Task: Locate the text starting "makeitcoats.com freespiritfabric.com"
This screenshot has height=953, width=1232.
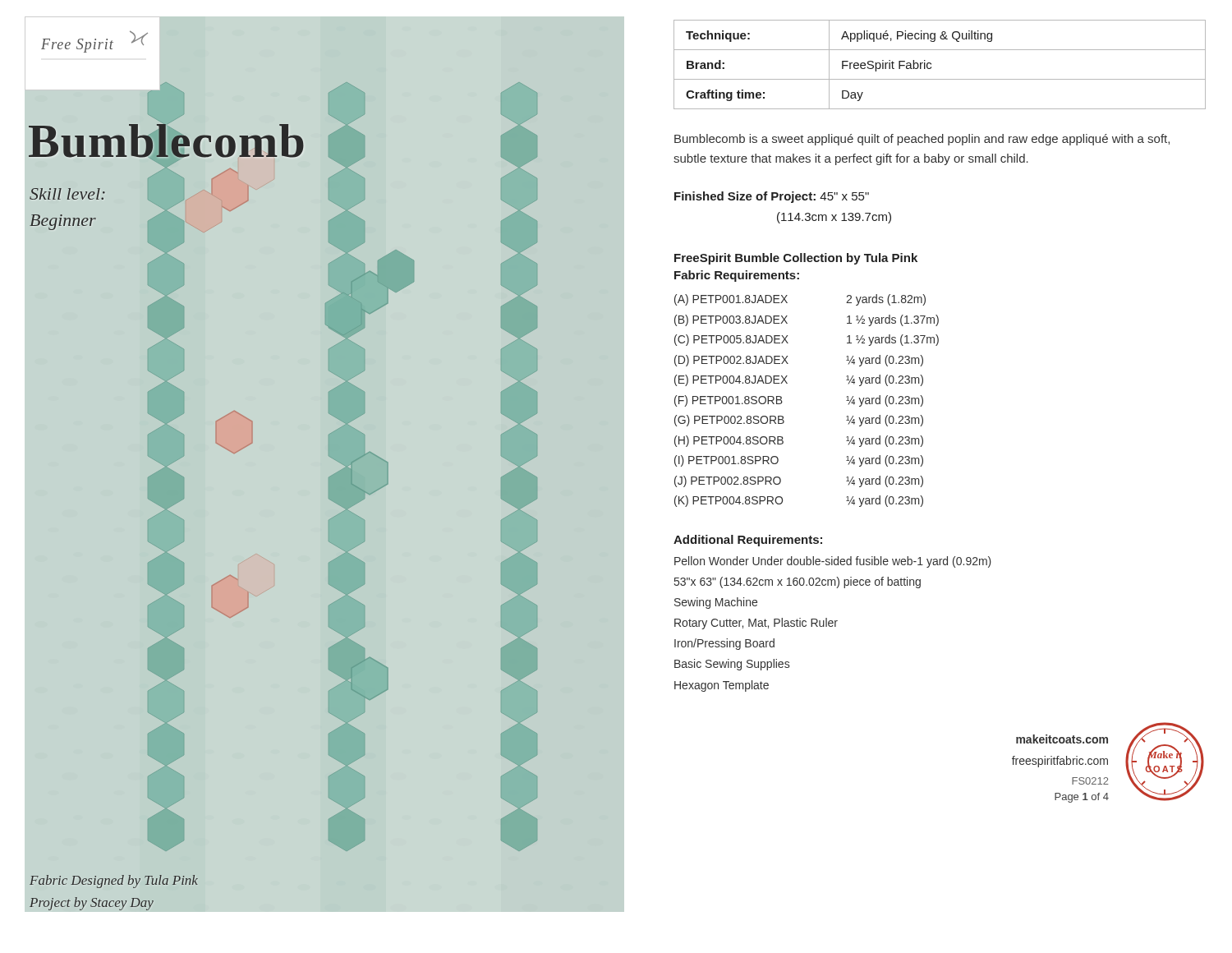Action: (x=1060, y=750)
